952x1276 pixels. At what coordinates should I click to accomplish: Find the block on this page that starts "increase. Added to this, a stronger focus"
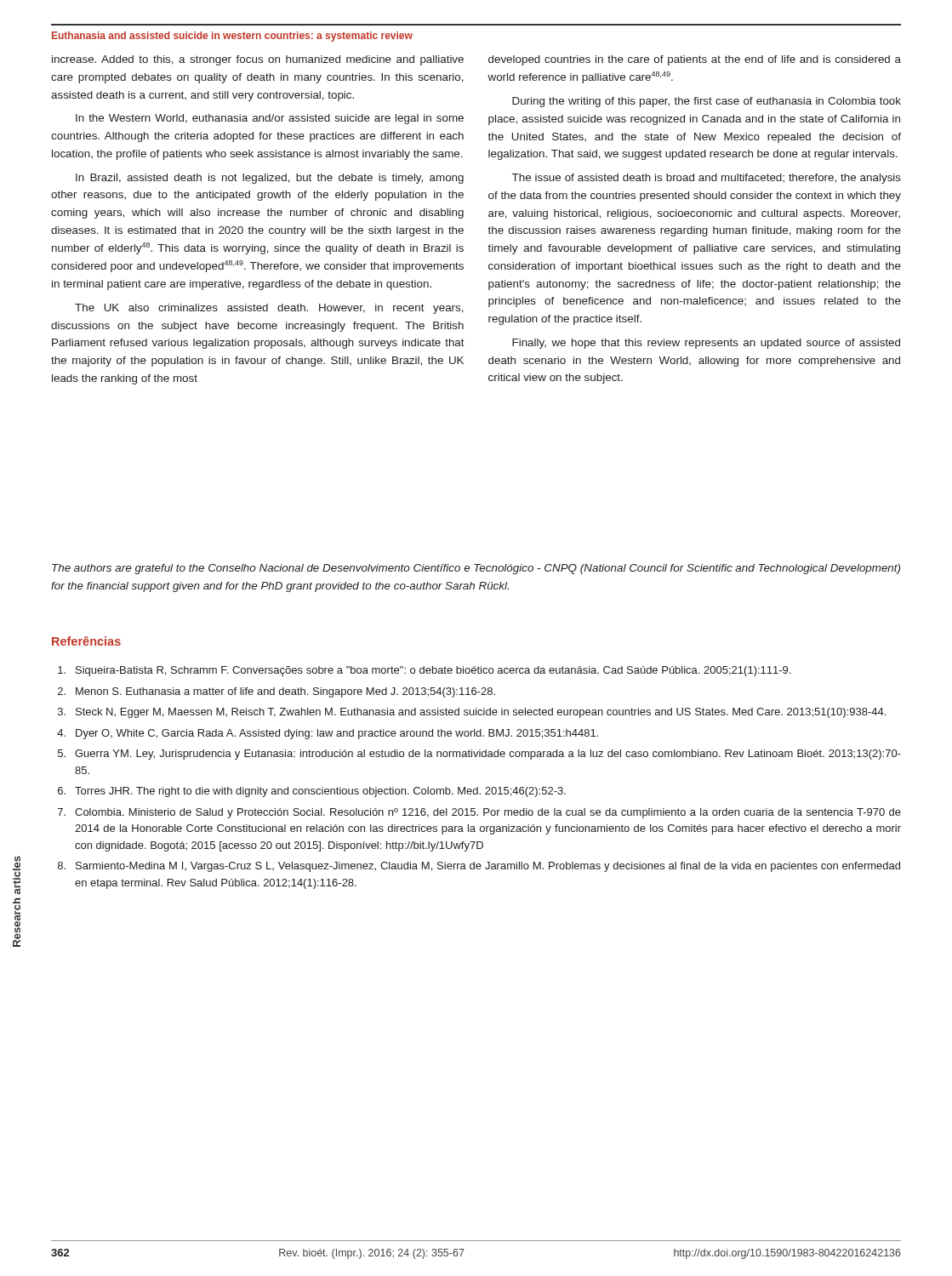tap(258, 219)
